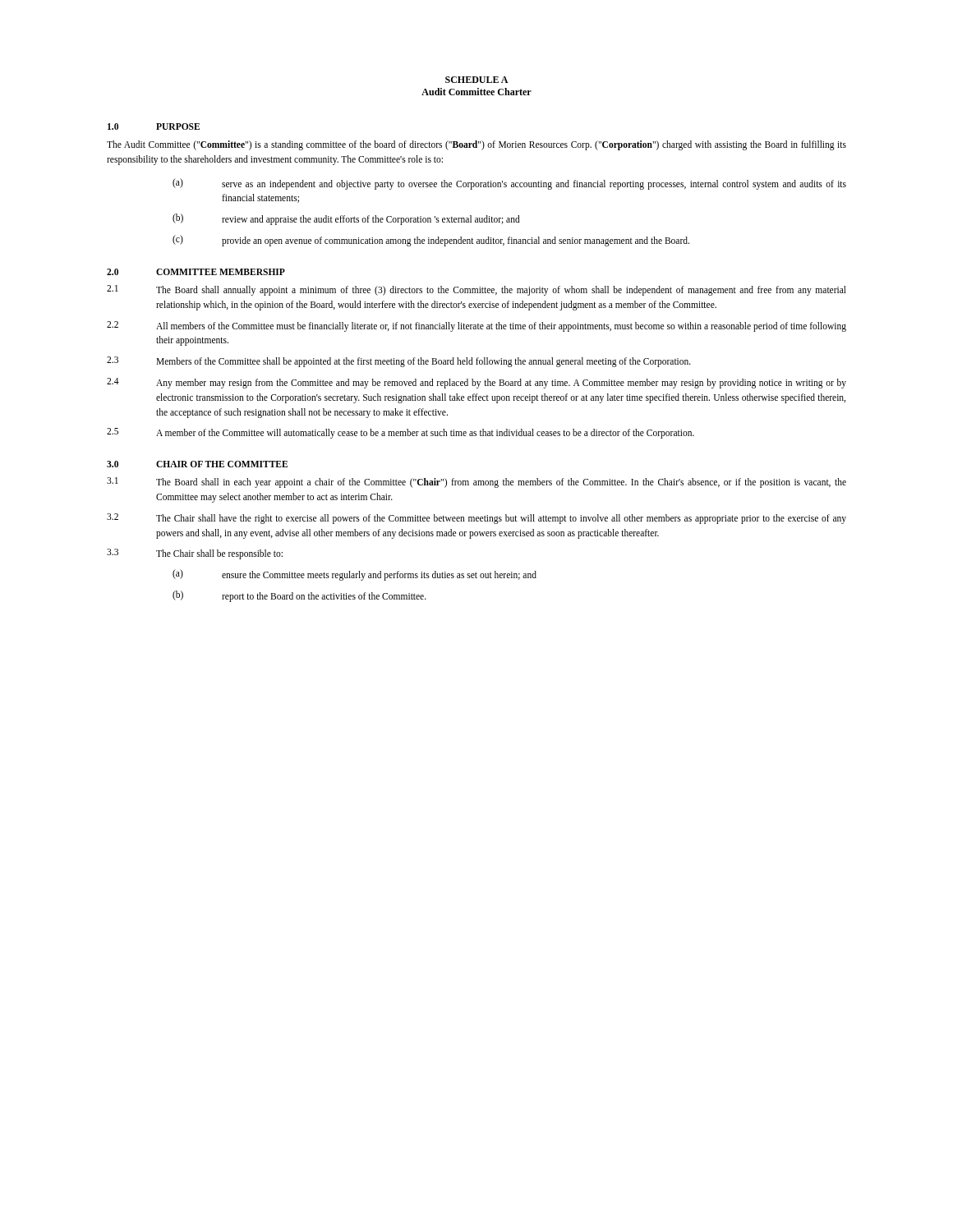Screen dimensions: 1232x953
Task: Point to the block beginning "2 All members of the Committee"
Action: 476,334
